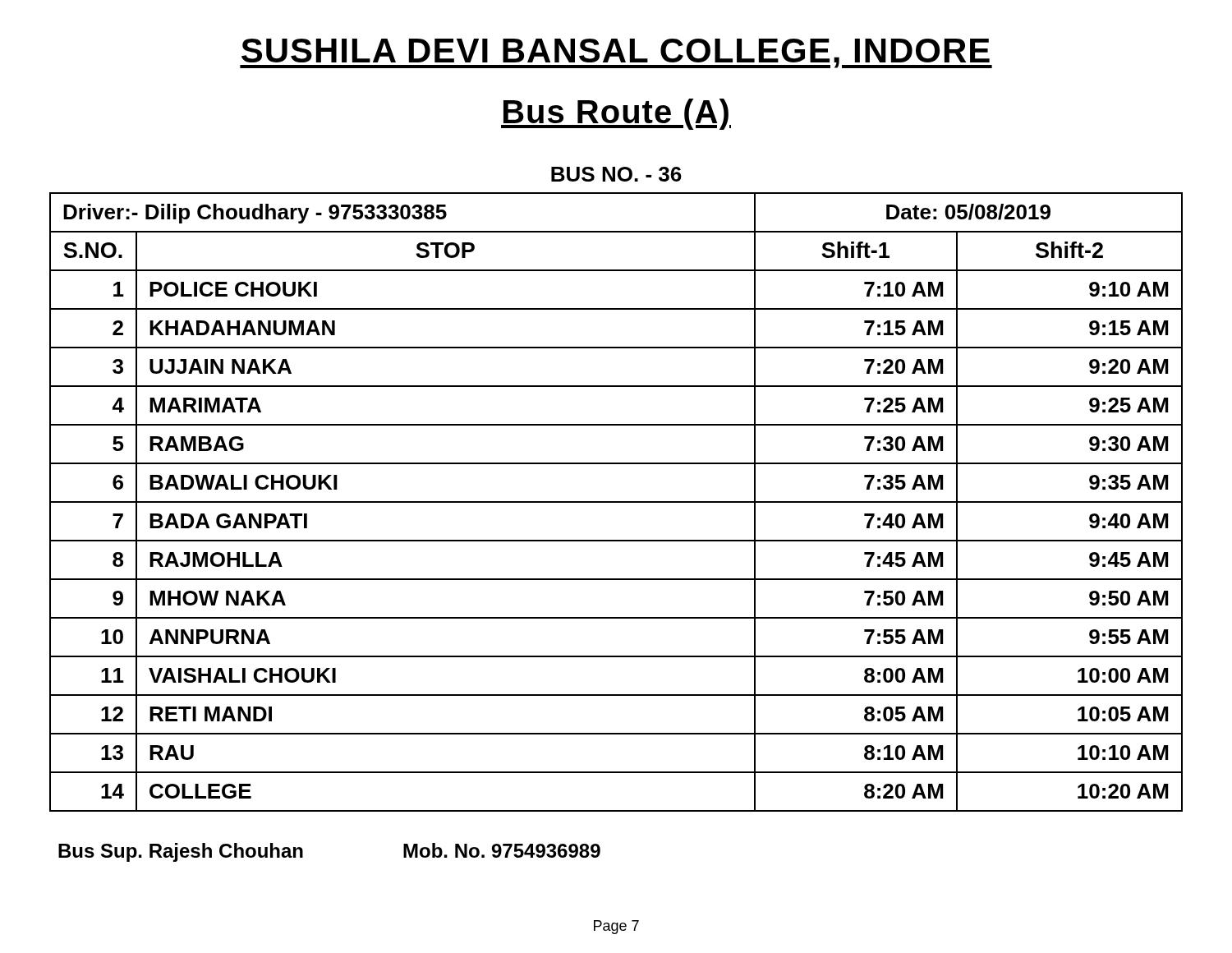The height and width of the screenshot is (953, 1232).
Task: Locate the region starting "SUSHILA DEVI BANSAL"
Action: pos(616,81)
